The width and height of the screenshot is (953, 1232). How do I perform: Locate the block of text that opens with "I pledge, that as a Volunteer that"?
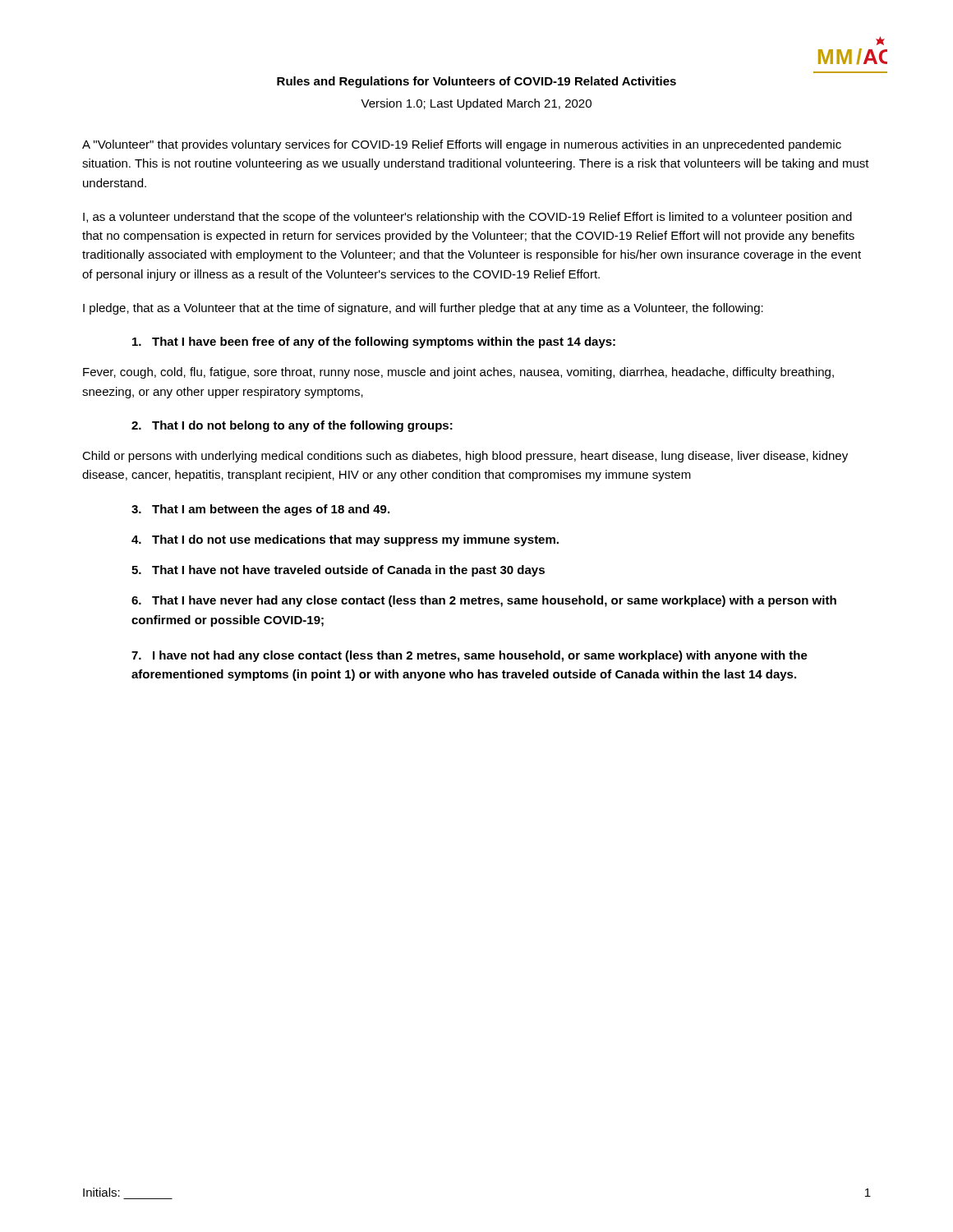tap(423, 307)
